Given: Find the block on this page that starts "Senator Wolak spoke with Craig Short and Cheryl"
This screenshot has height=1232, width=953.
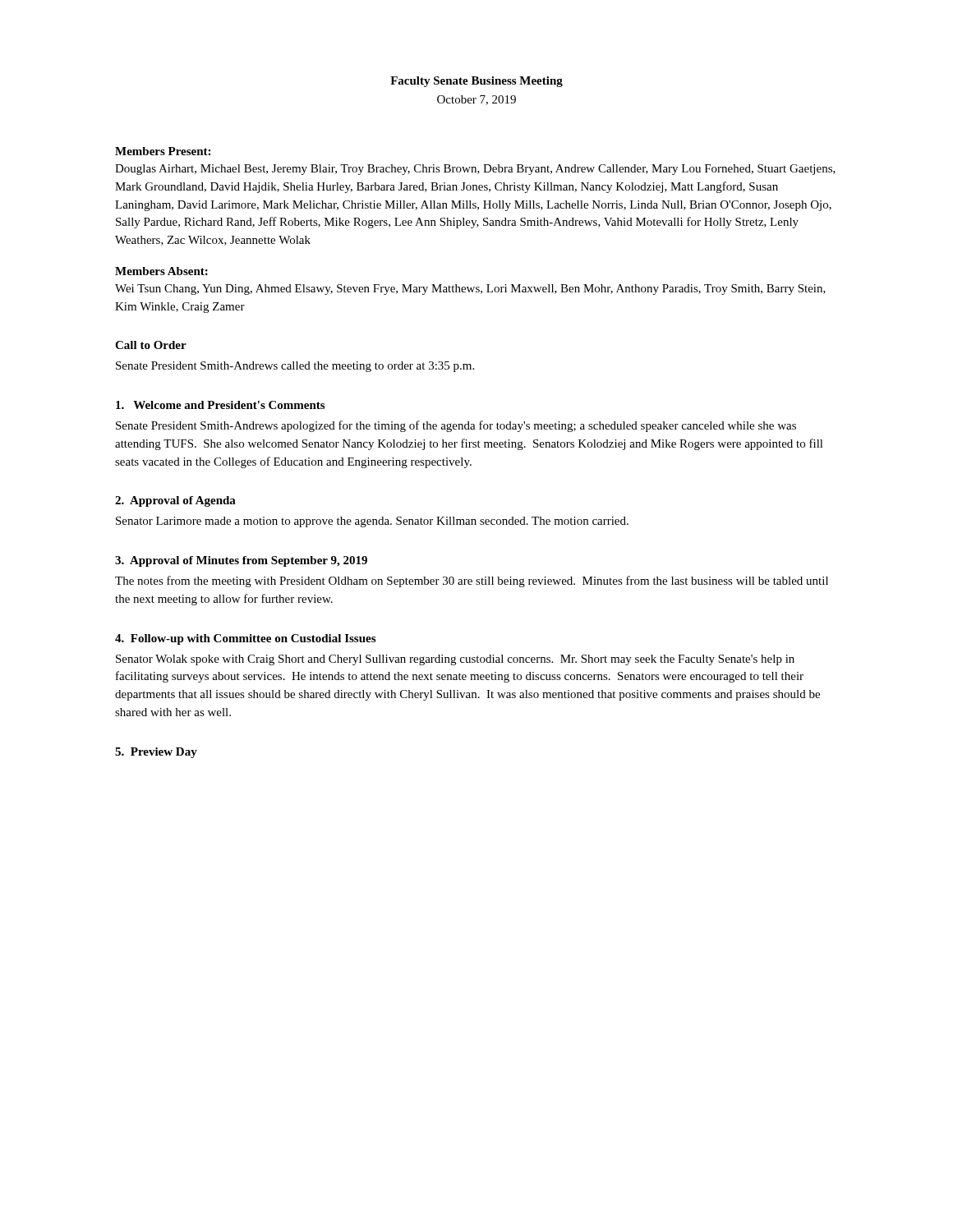Looking at the screenshot, I should [x=476, y=686].
